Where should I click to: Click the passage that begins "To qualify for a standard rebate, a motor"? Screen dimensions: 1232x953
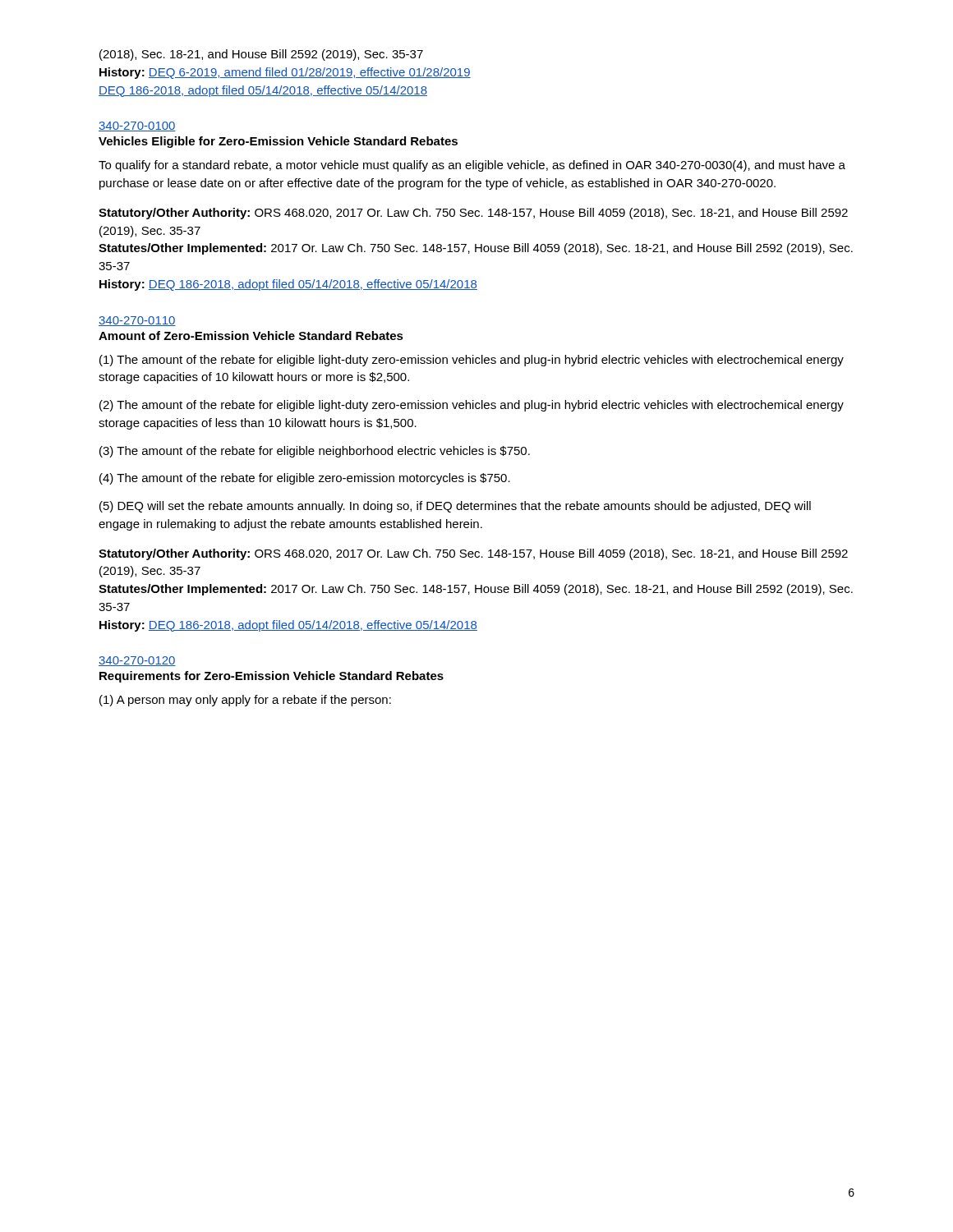coord(476,174)
